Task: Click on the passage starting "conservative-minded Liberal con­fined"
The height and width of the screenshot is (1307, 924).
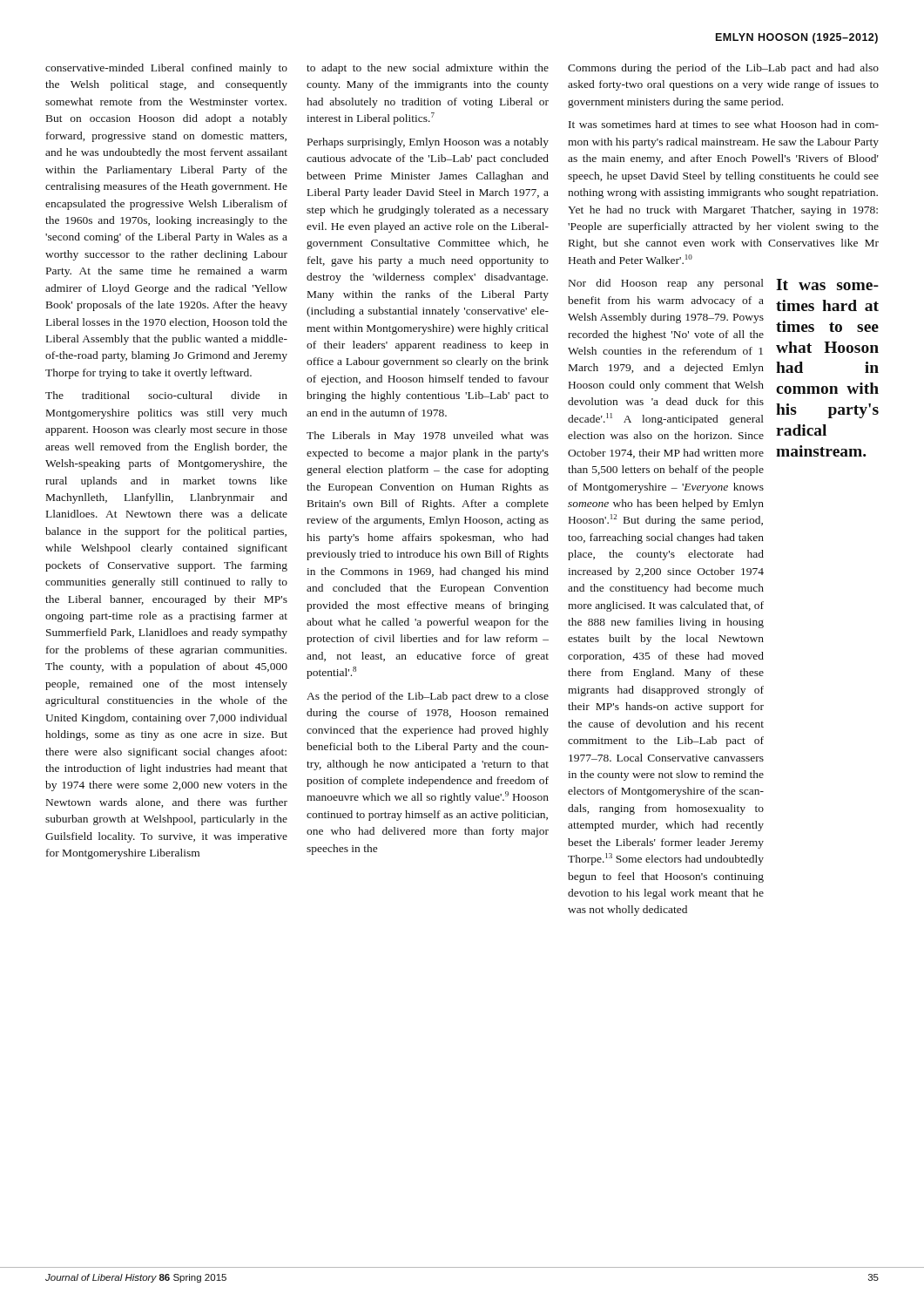Action: (166, 460)
